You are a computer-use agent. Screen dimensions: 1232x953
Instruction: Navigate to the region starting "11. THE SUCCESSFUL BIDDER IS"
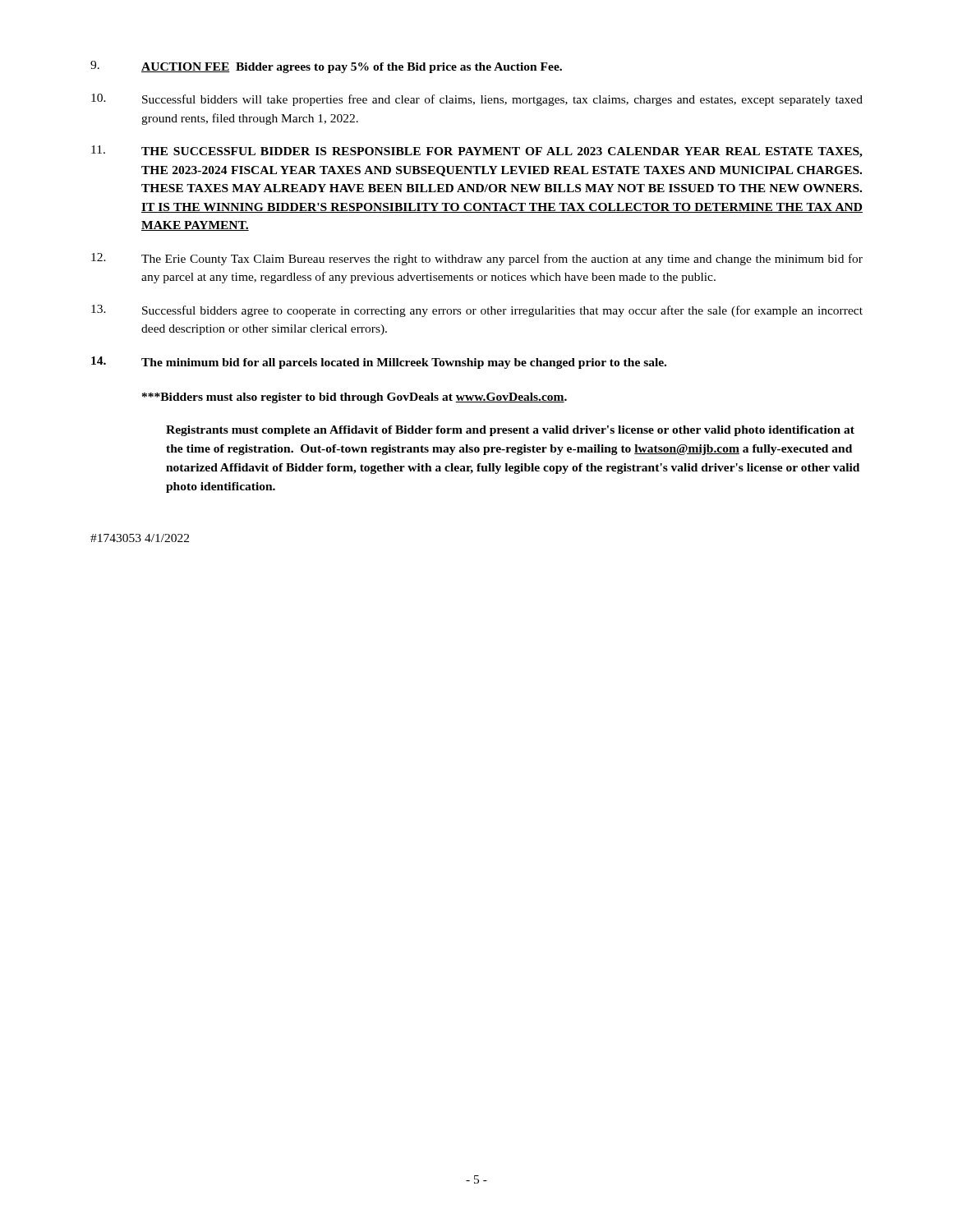[x=476, y=189]
